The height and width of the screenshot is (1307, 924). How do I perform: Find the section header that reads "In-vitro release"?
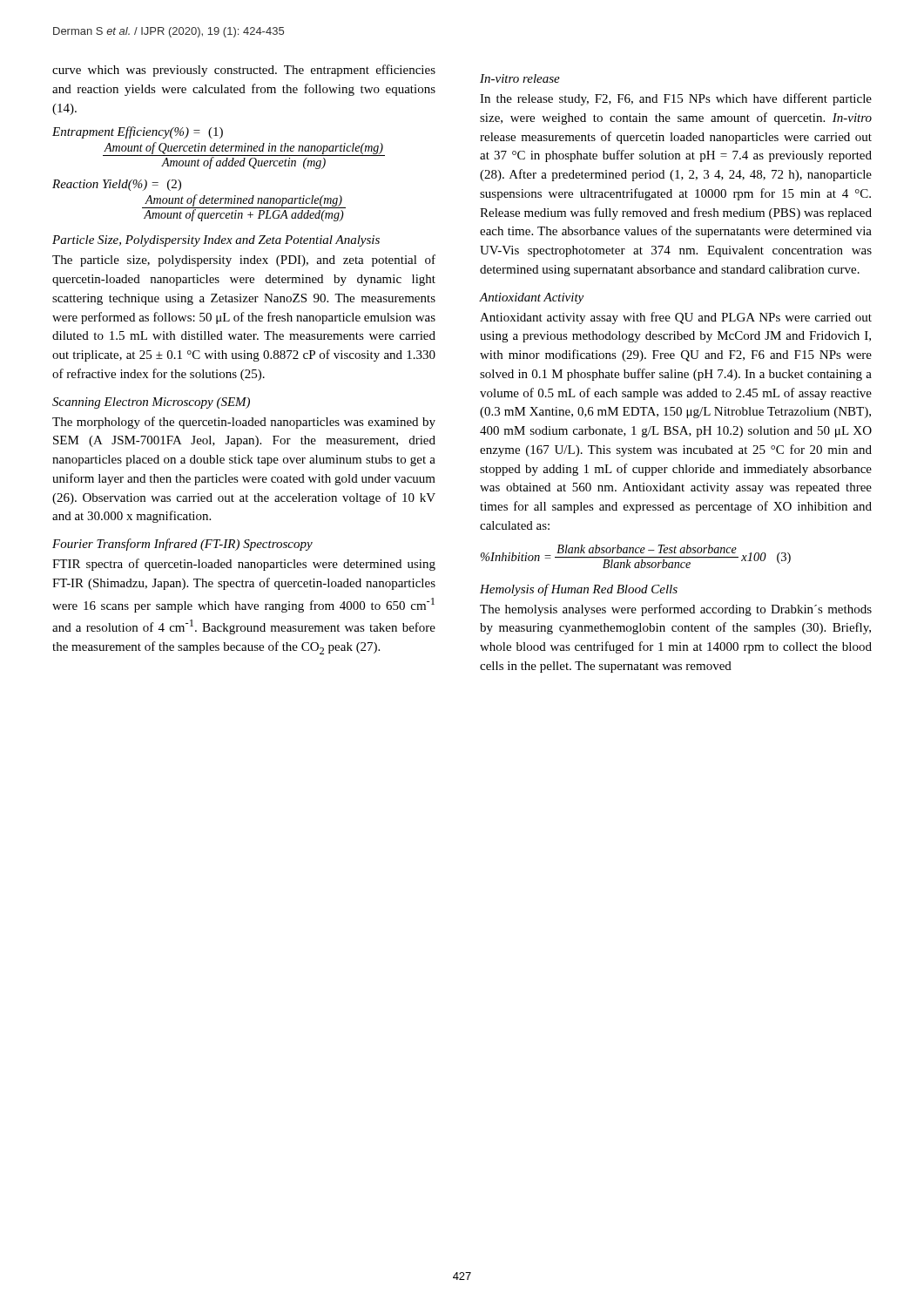tap(520, 78)
